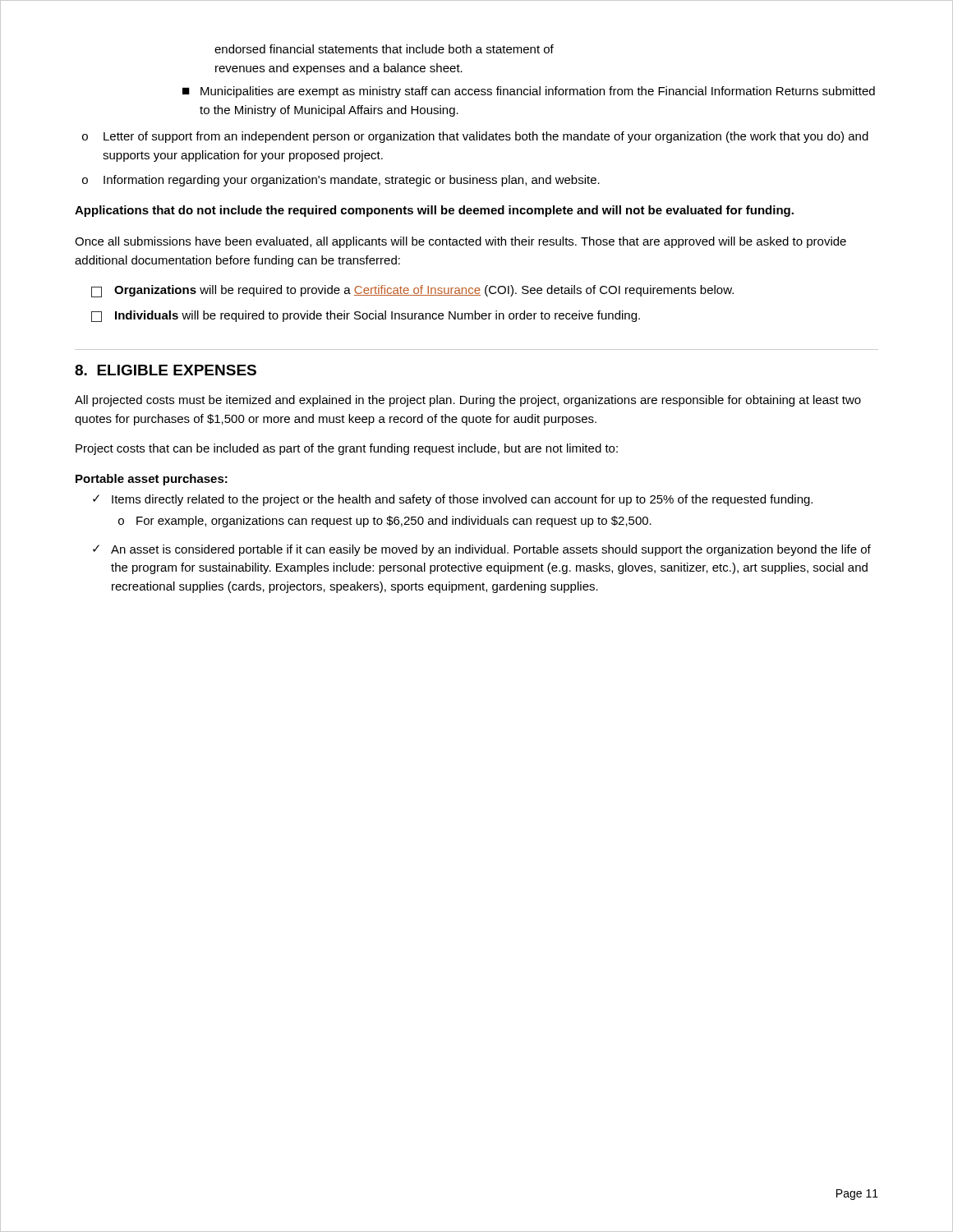Find the block on this page that starts "✓ An asset is considered portable if"
953x1232 pixels.
[x=485, y=568]
